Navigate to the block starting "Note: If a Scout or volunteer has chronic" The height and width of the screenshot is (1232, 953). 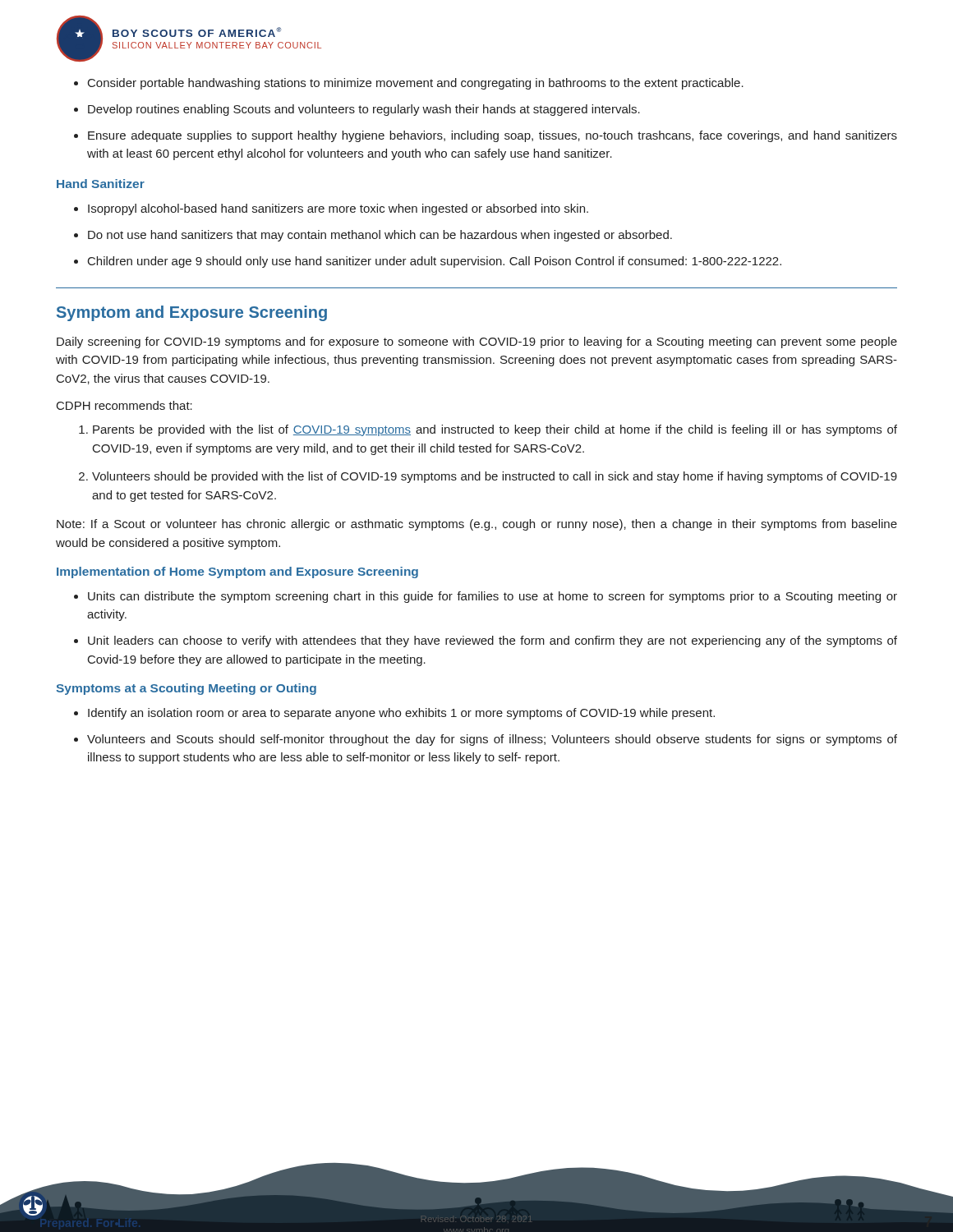pyautogui.click(x=476, y=533)
